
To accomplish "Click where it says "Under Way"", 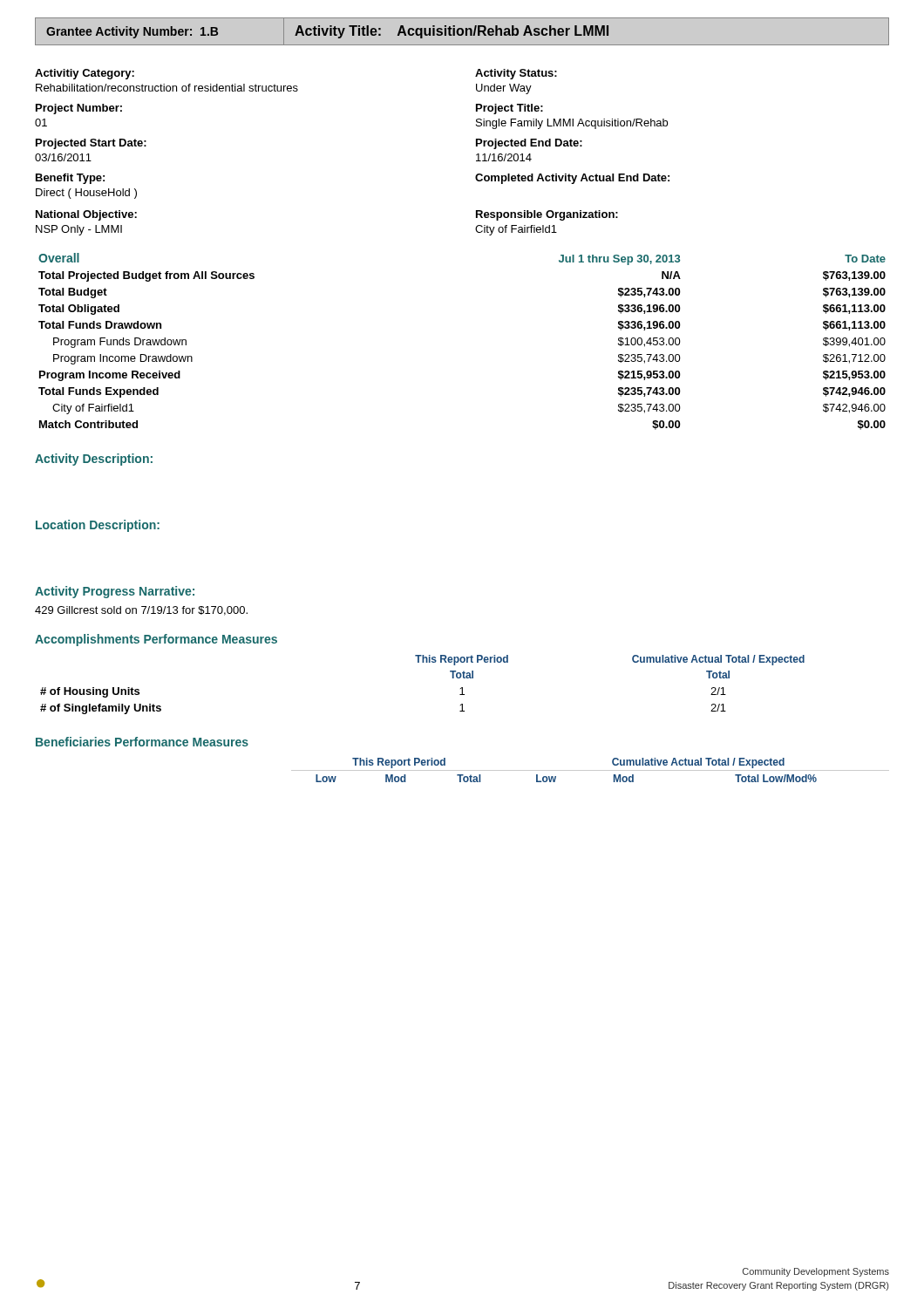I will [503, 88].
